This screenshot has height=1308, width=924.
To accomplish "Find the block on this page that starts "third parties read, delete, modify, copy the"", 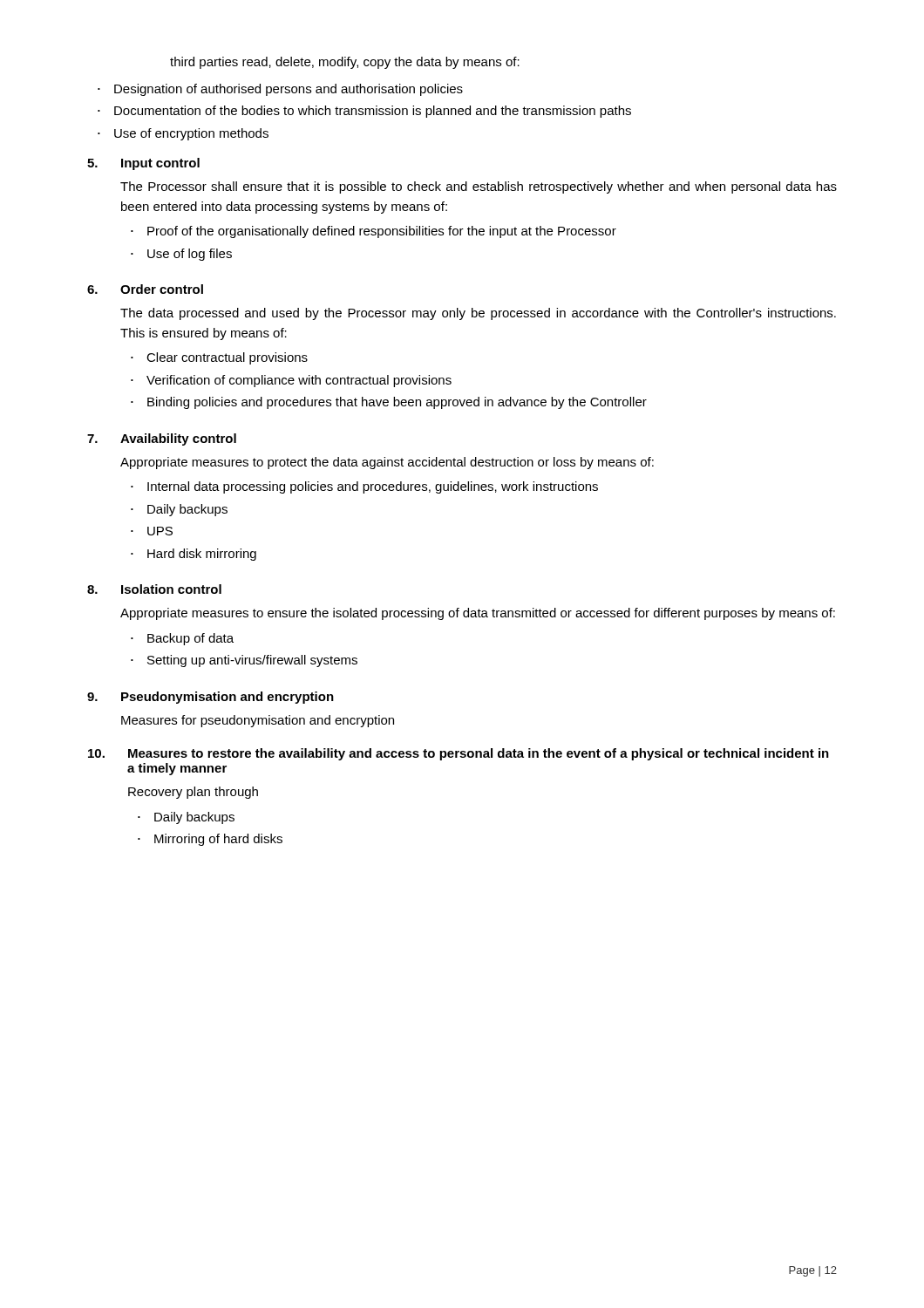I will click(345, 61).
